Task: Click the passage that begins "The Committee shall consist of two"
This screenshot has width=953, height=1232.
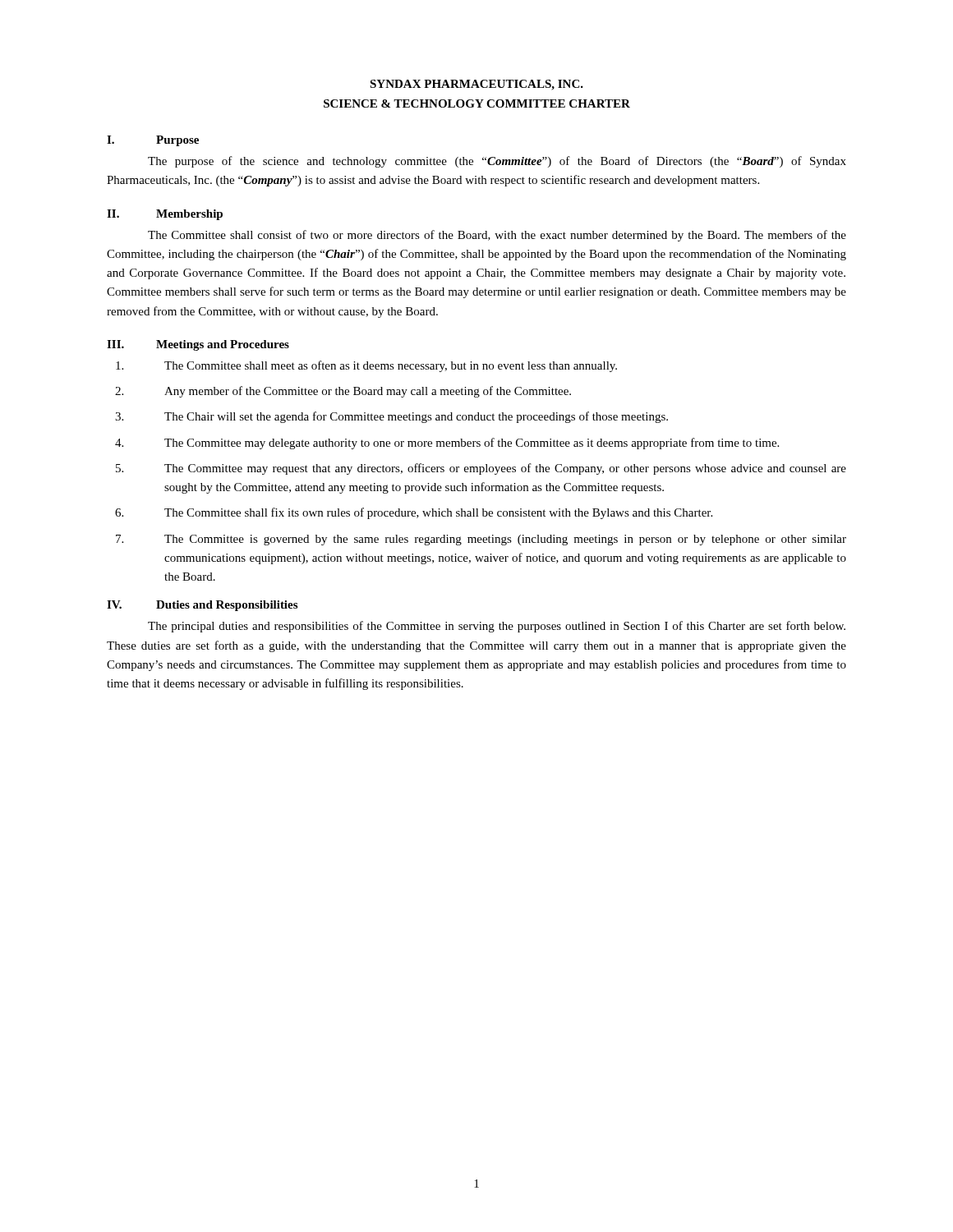Action: click(x=476, y=273)
